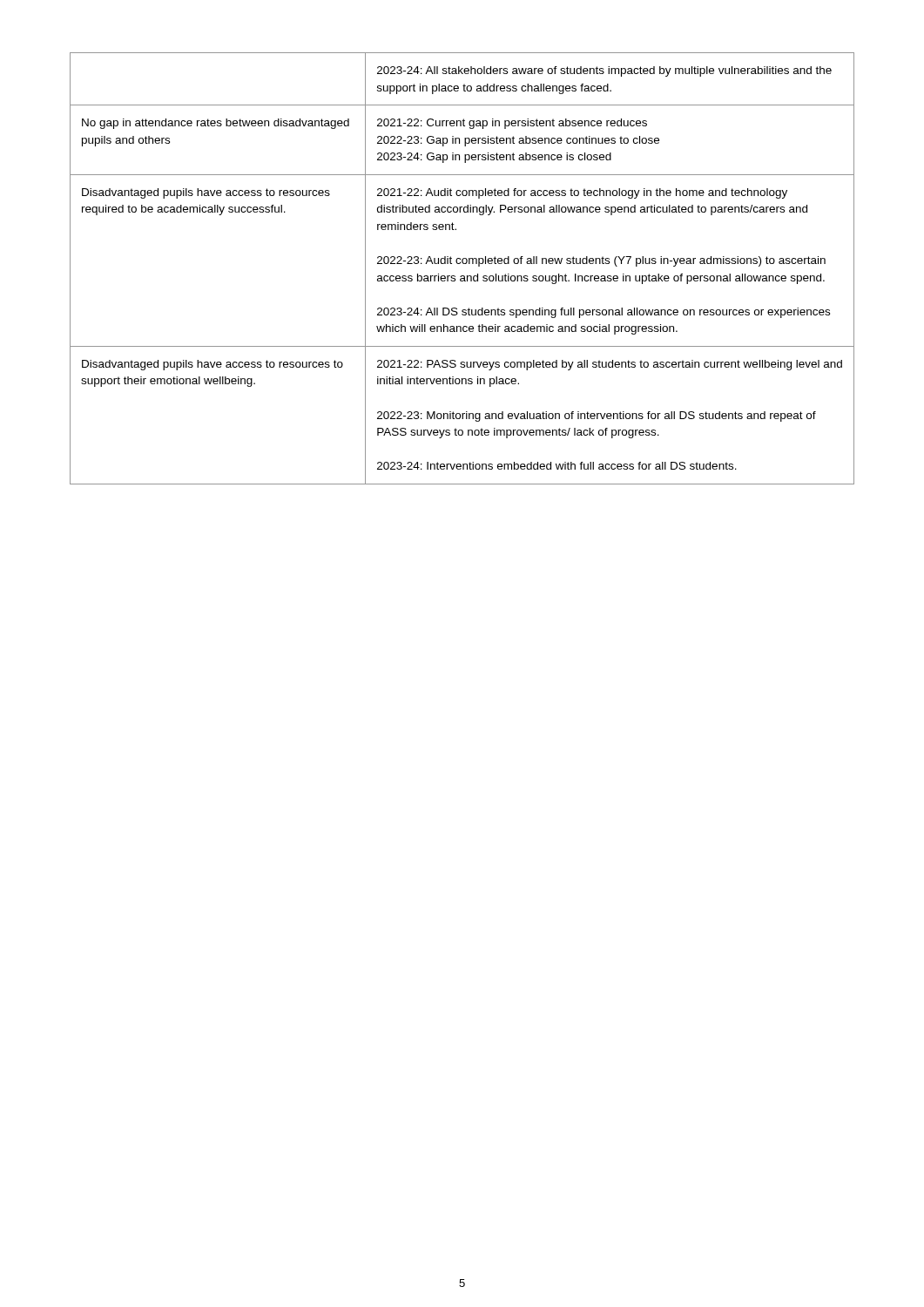Find the table that mentions "No gap in"
The width and height of the screenshot is (924, 1307).
[x=462, y=268]
